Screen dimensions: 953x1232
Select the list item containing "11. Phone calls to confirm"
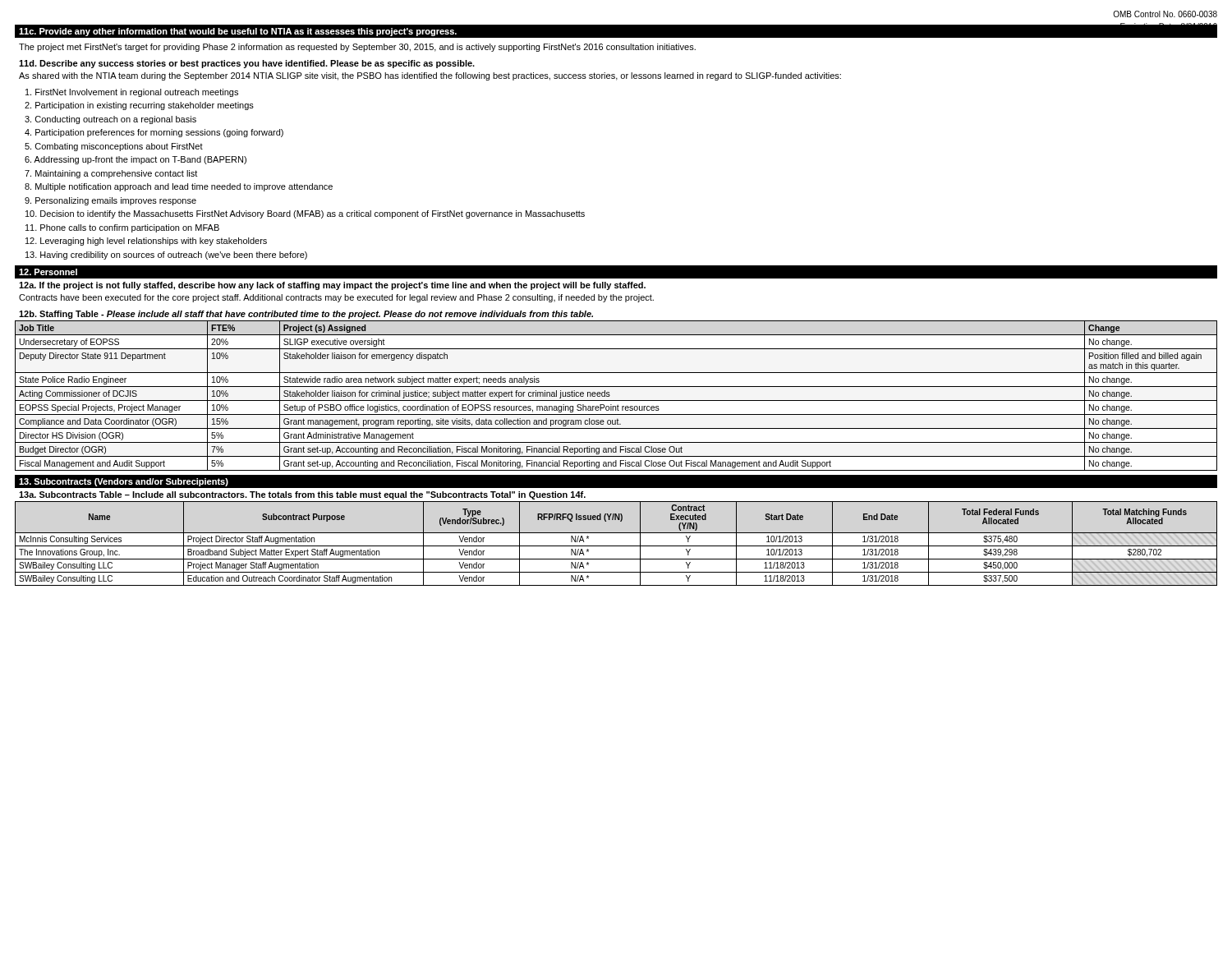(122, 227)
